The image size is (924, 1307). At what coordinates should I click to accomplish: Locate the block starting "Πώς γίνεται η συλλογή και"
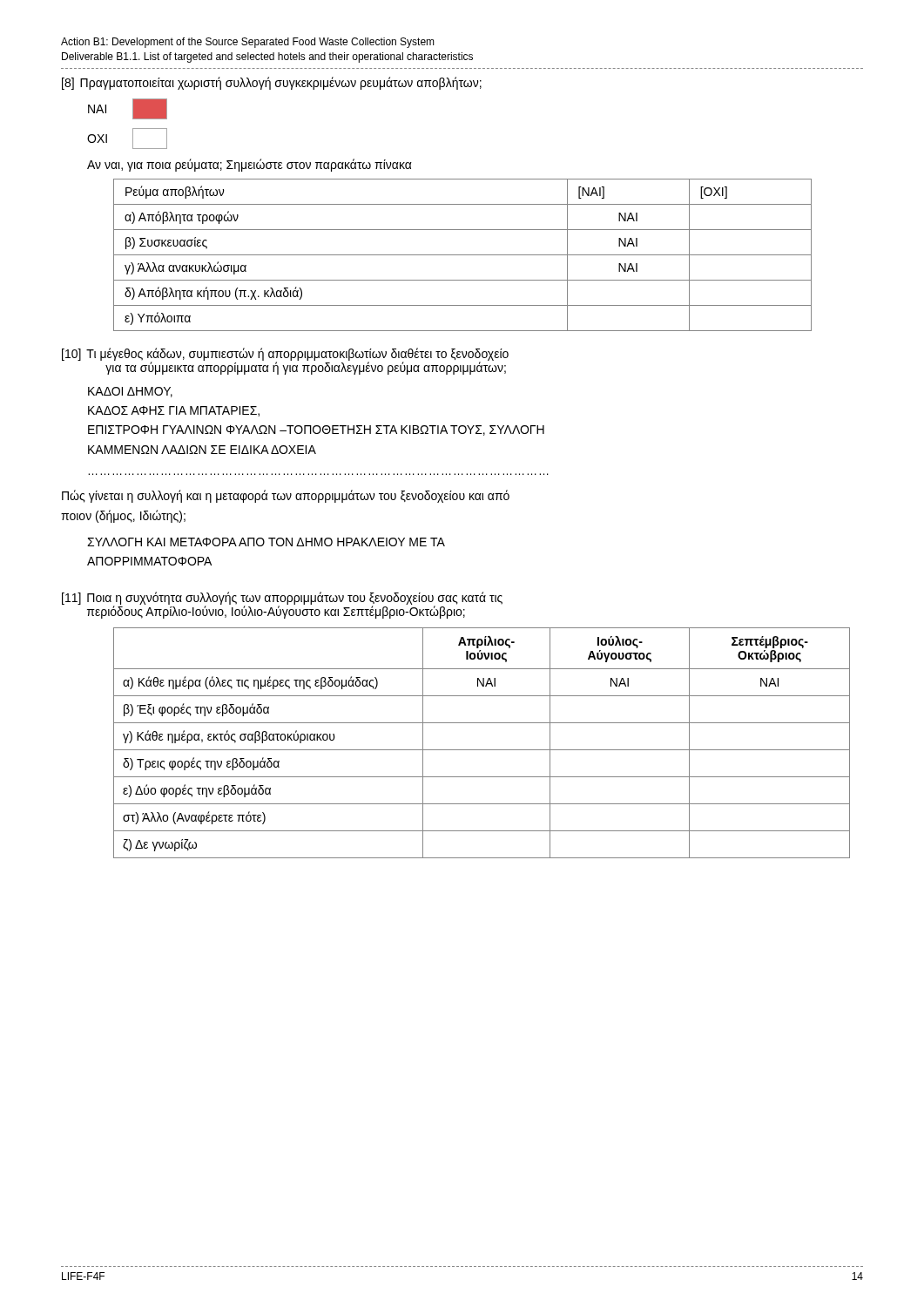click(285, 506)
